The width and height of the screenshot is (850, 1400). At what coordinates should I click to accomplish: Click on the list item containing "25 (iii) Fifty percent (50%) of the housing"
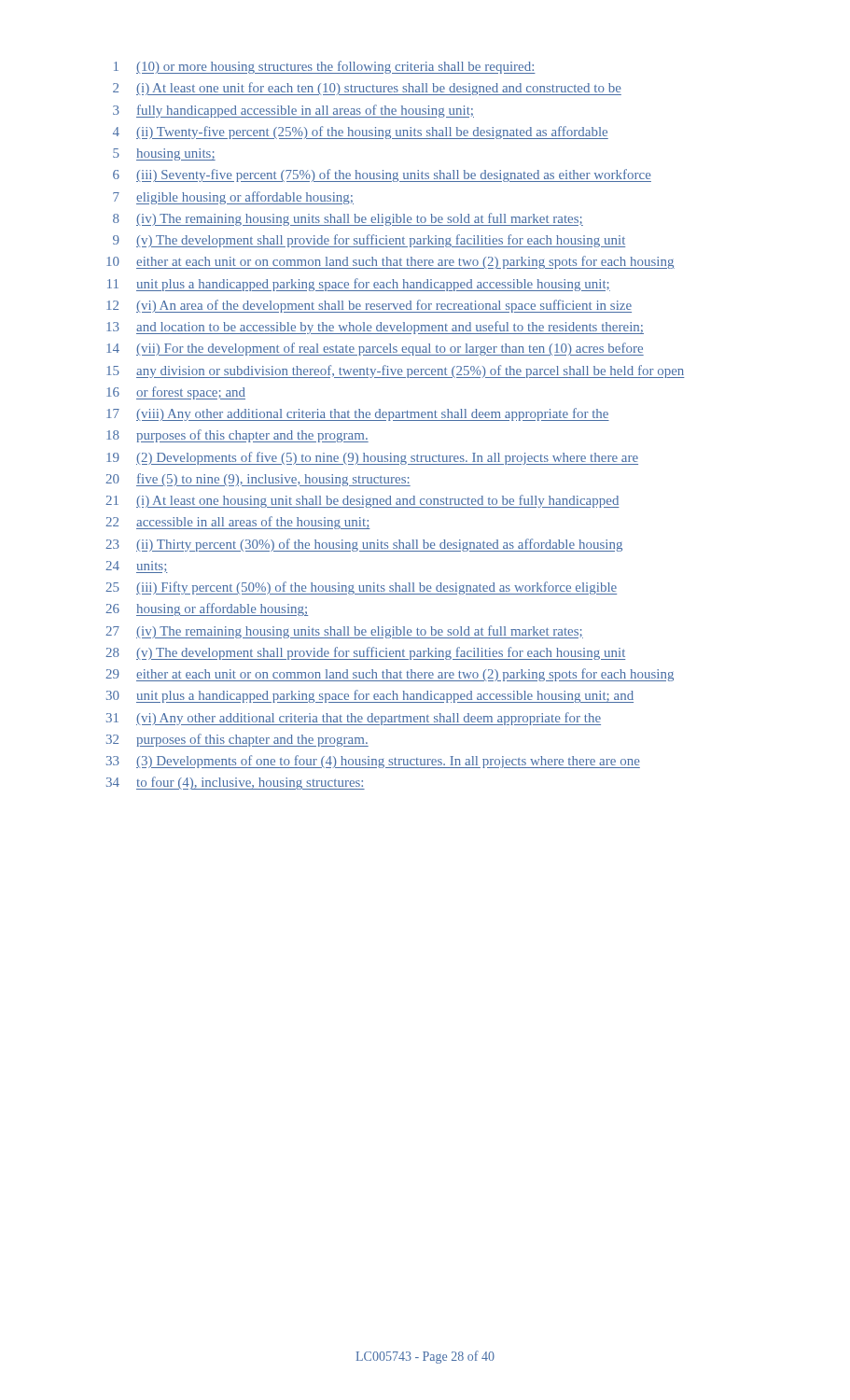tap(425, 588)
